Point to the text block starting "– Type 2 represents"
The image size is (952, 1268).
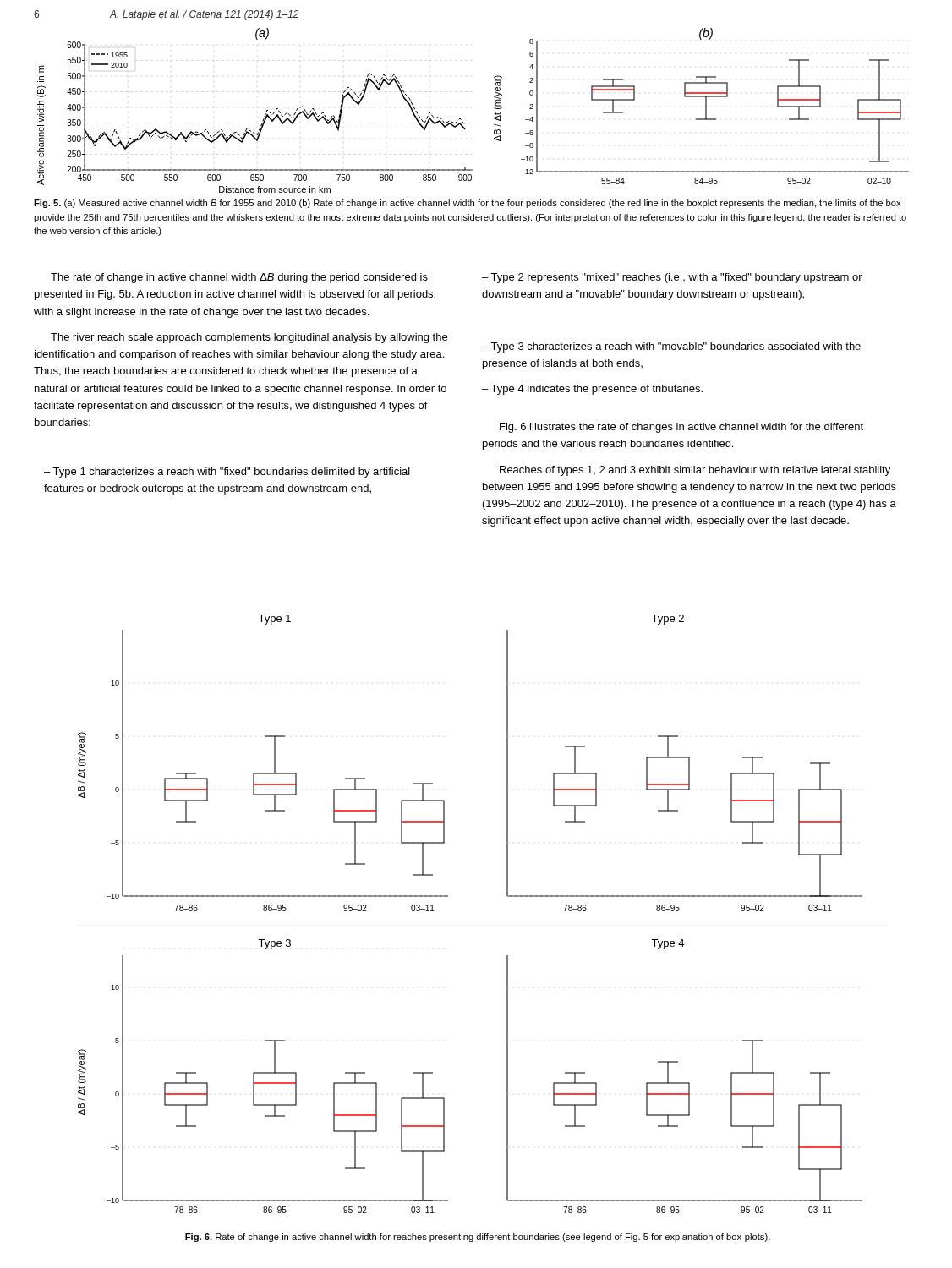click(672, 285)
